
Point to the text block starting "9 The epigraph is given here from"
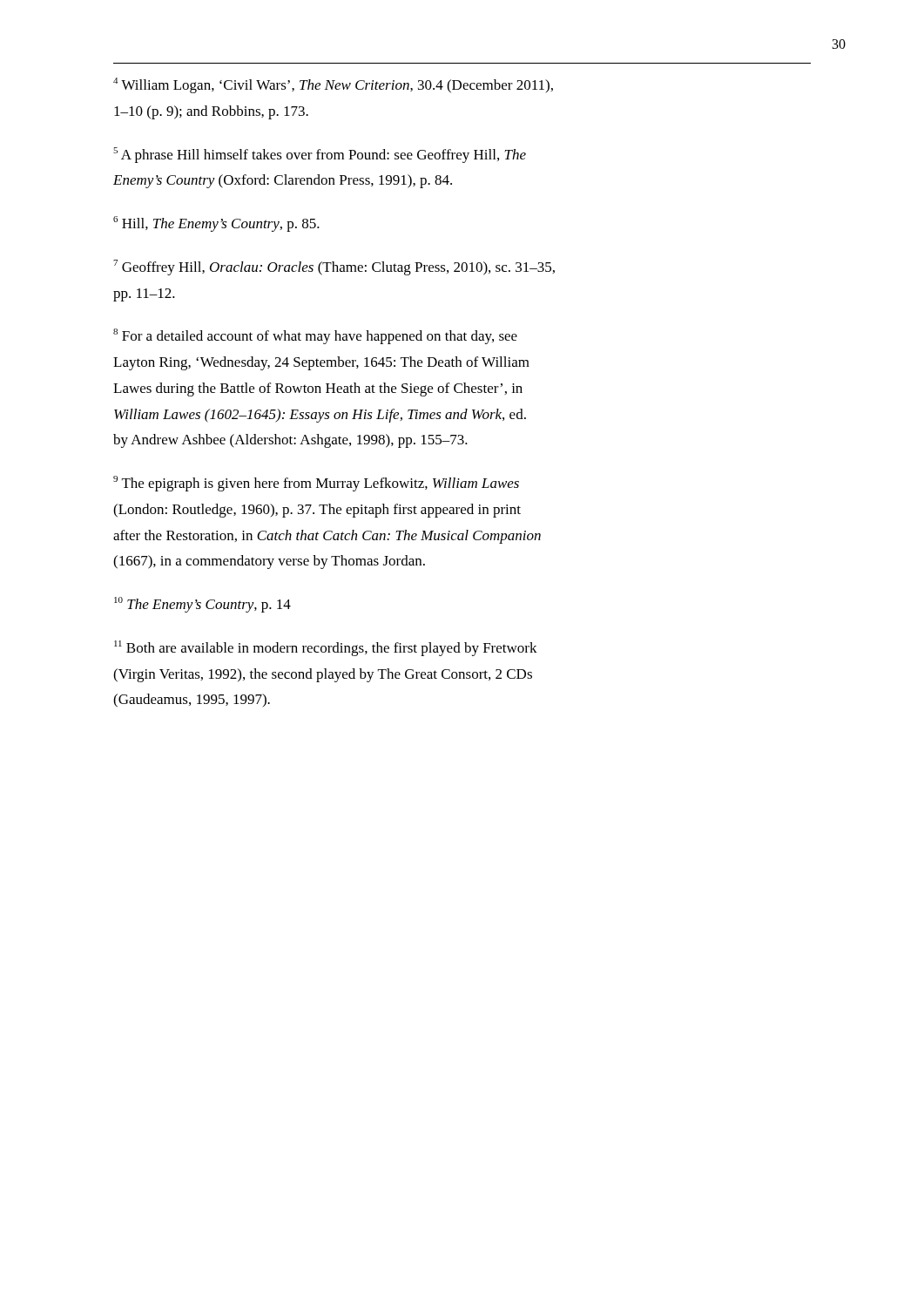coord(327,521)
